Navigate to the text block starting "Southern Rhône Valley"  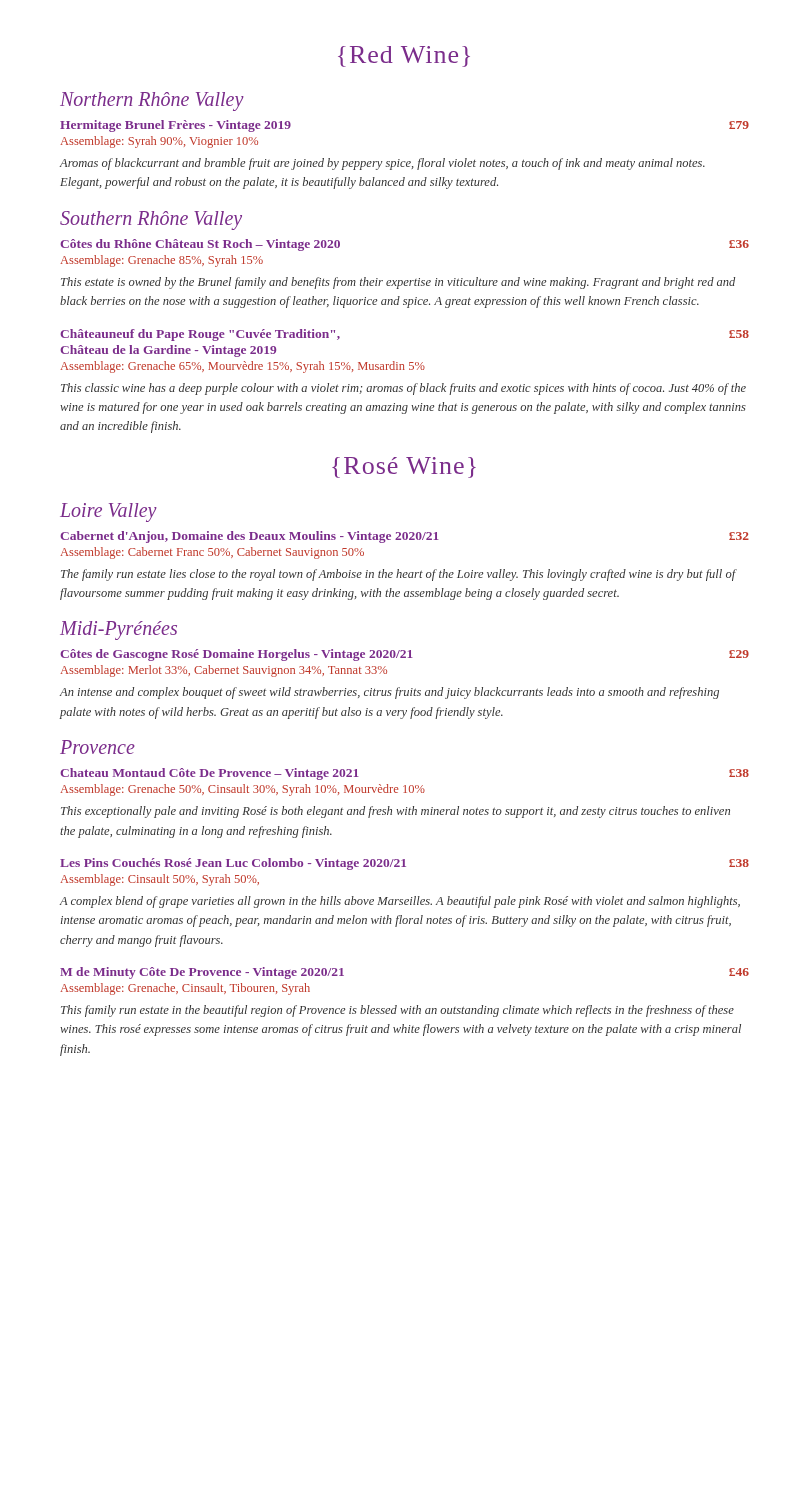coord(151,218)
